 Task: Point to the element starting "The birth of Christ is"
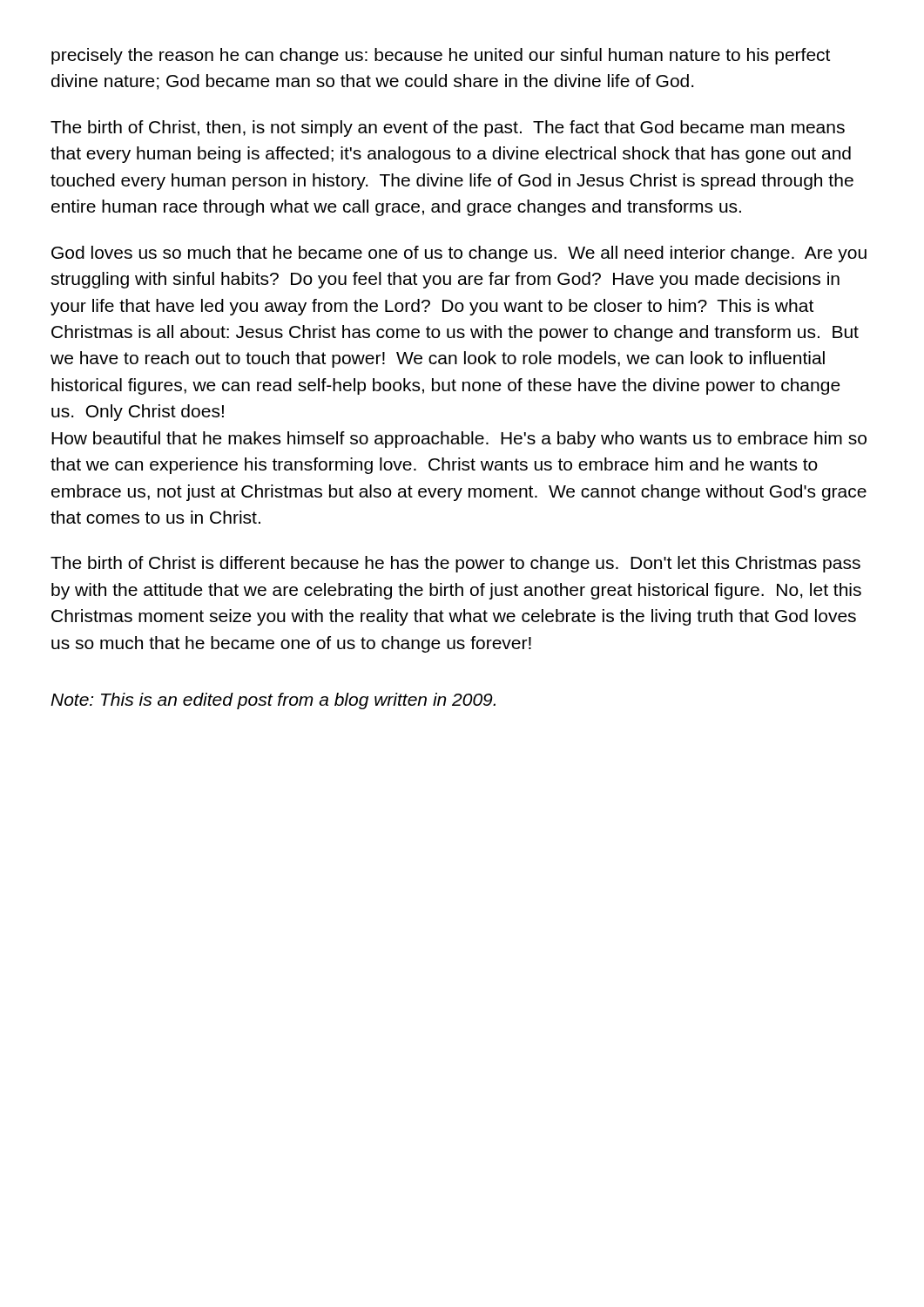(x=456, y=603)
